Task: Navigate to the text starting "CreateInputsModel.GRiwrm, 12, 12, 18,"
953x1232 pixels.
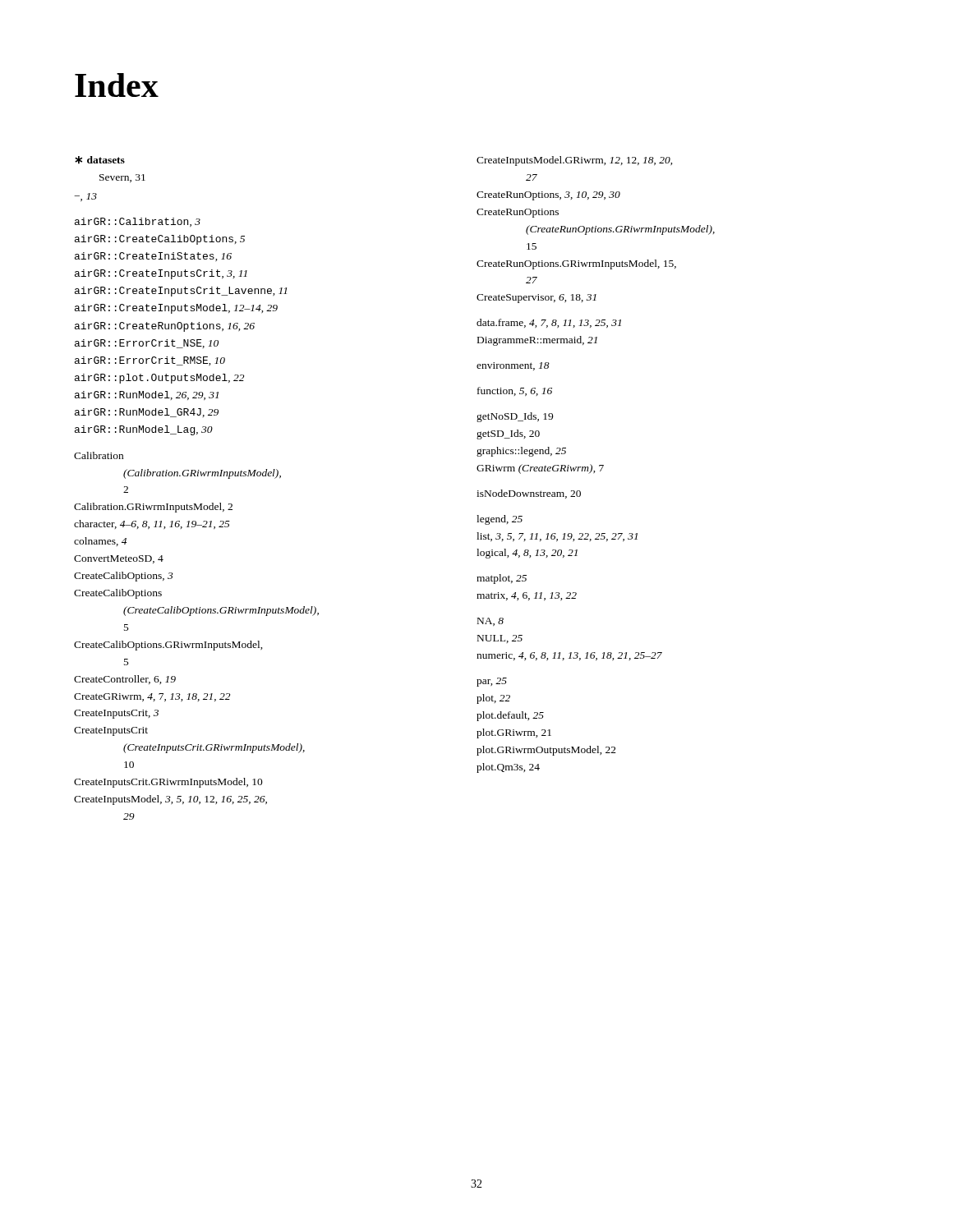Action: tap(596, 228)
